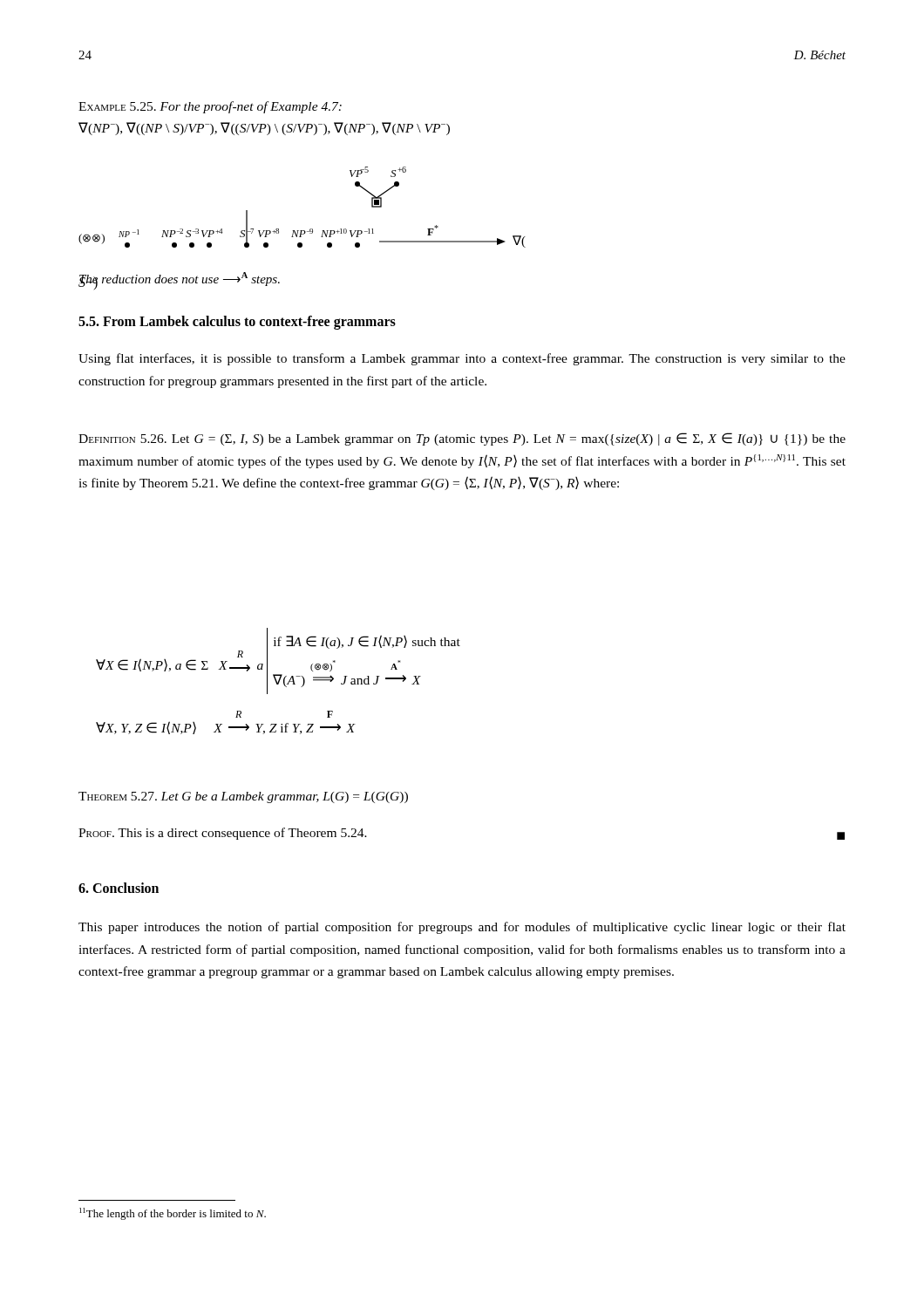Navigate to the block starting "6. Conclusion"
924x1308 pixels.
pos(119,888)
